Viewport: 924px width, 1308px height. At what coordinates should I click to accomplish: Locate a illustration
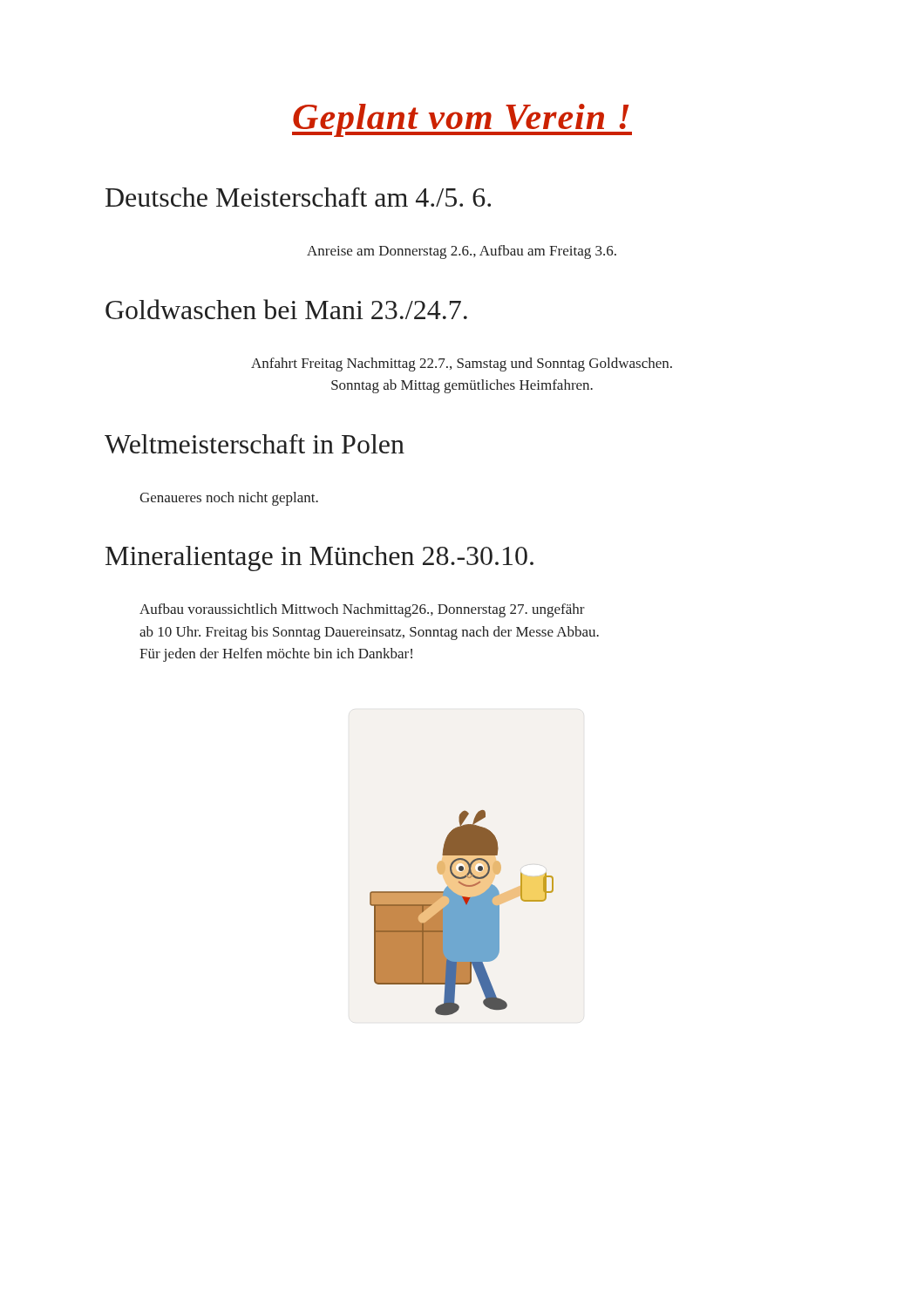pos(462,865)
